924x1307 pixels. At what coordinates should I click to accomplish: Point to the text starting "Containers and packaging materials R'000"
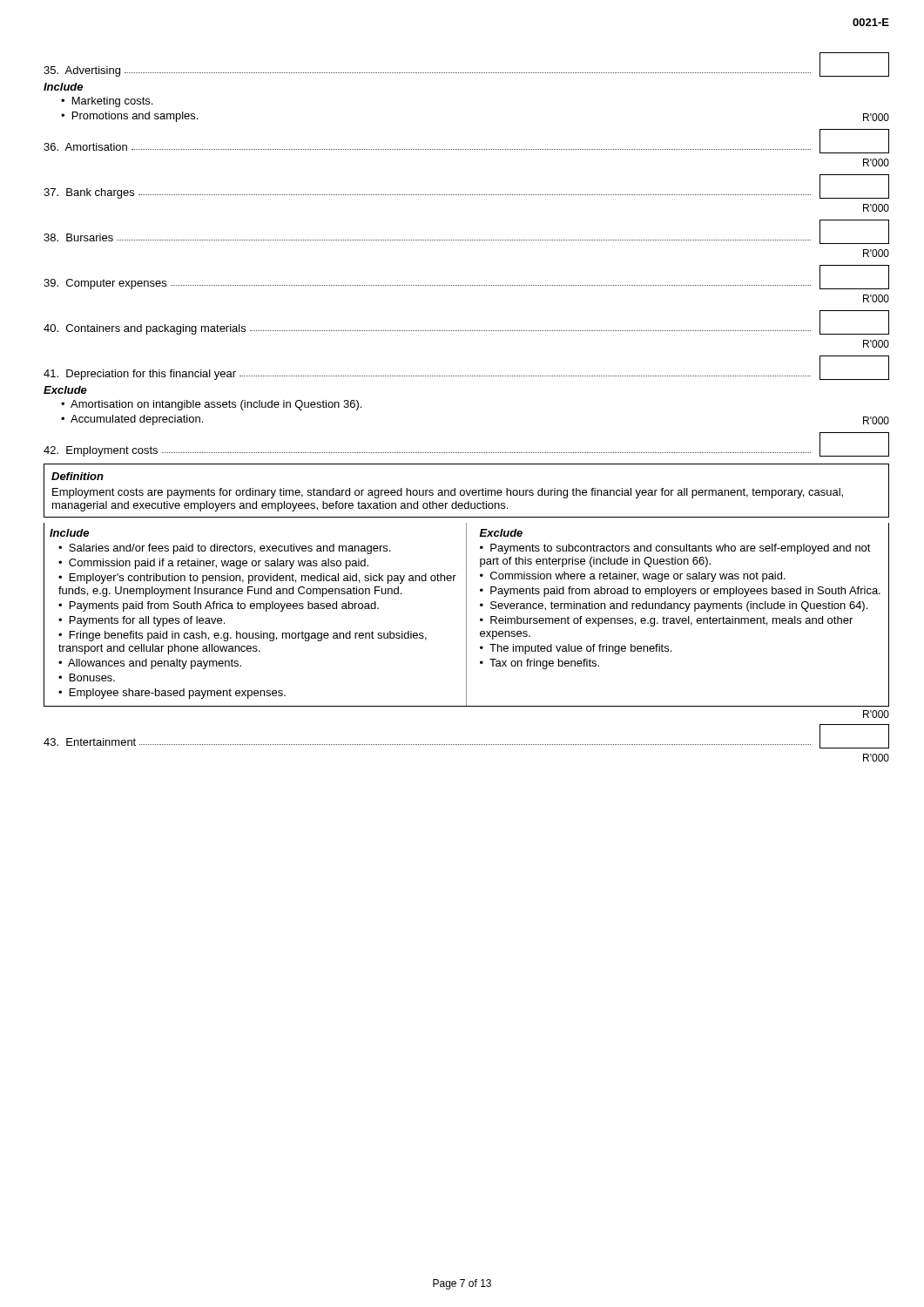466,330
